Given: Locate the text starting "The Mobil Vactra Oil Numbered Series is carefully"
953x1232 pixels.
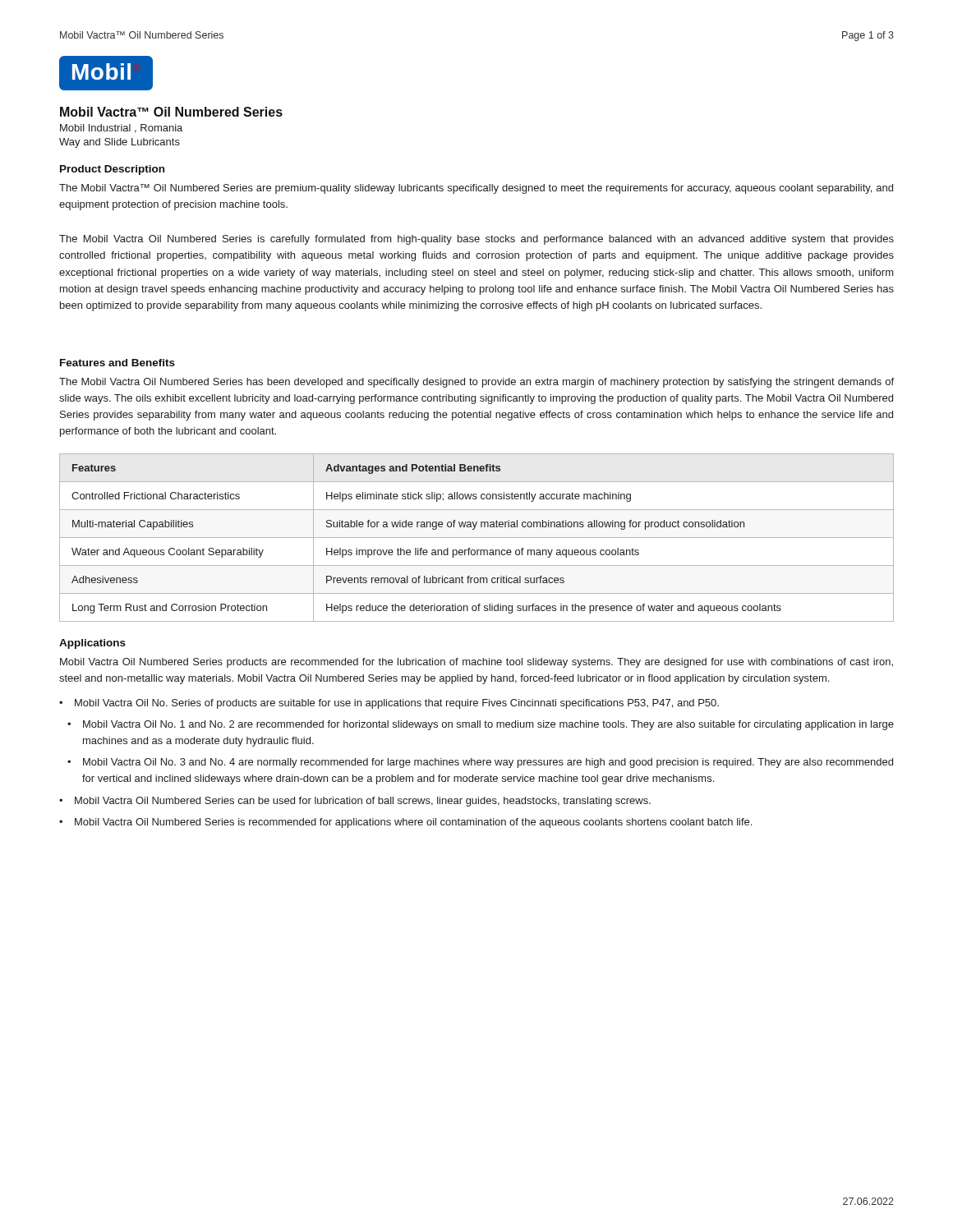Looking at the screenshot, I should pos(476,272).
